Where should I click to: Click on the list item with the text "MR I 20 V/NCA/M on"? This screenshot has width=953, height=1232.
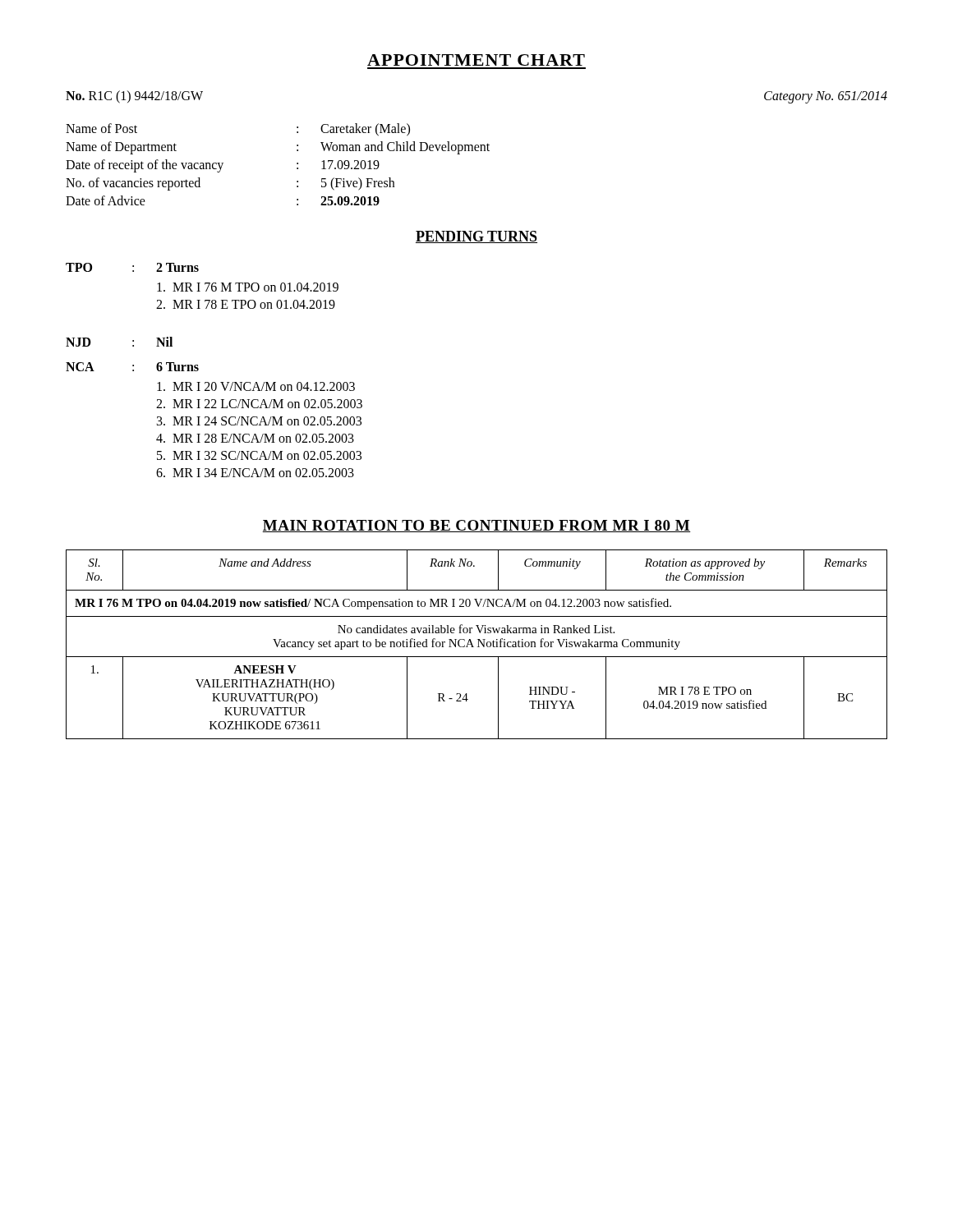[256, 386]
